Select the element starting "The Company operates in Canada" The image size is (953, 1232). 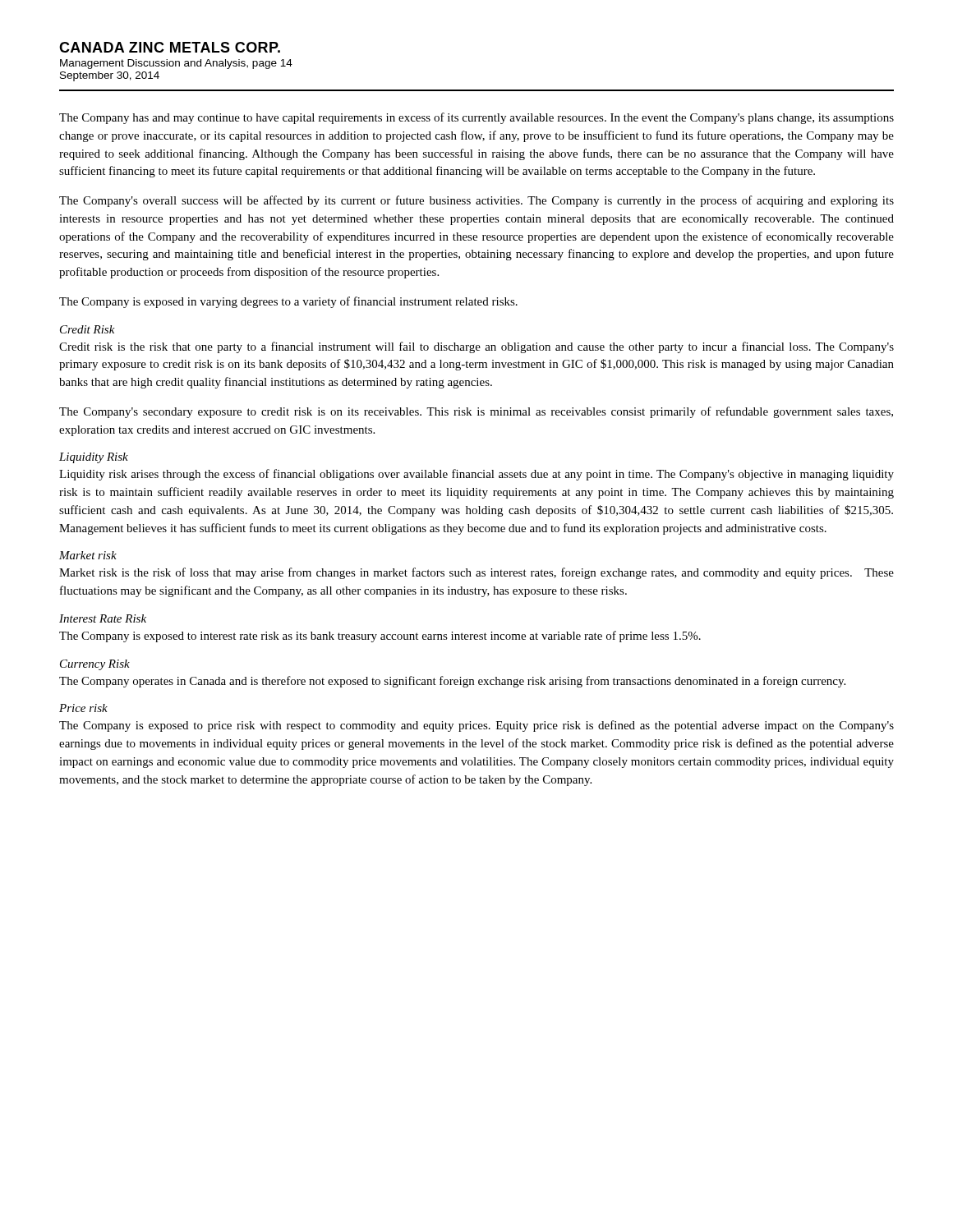[453, 680]
